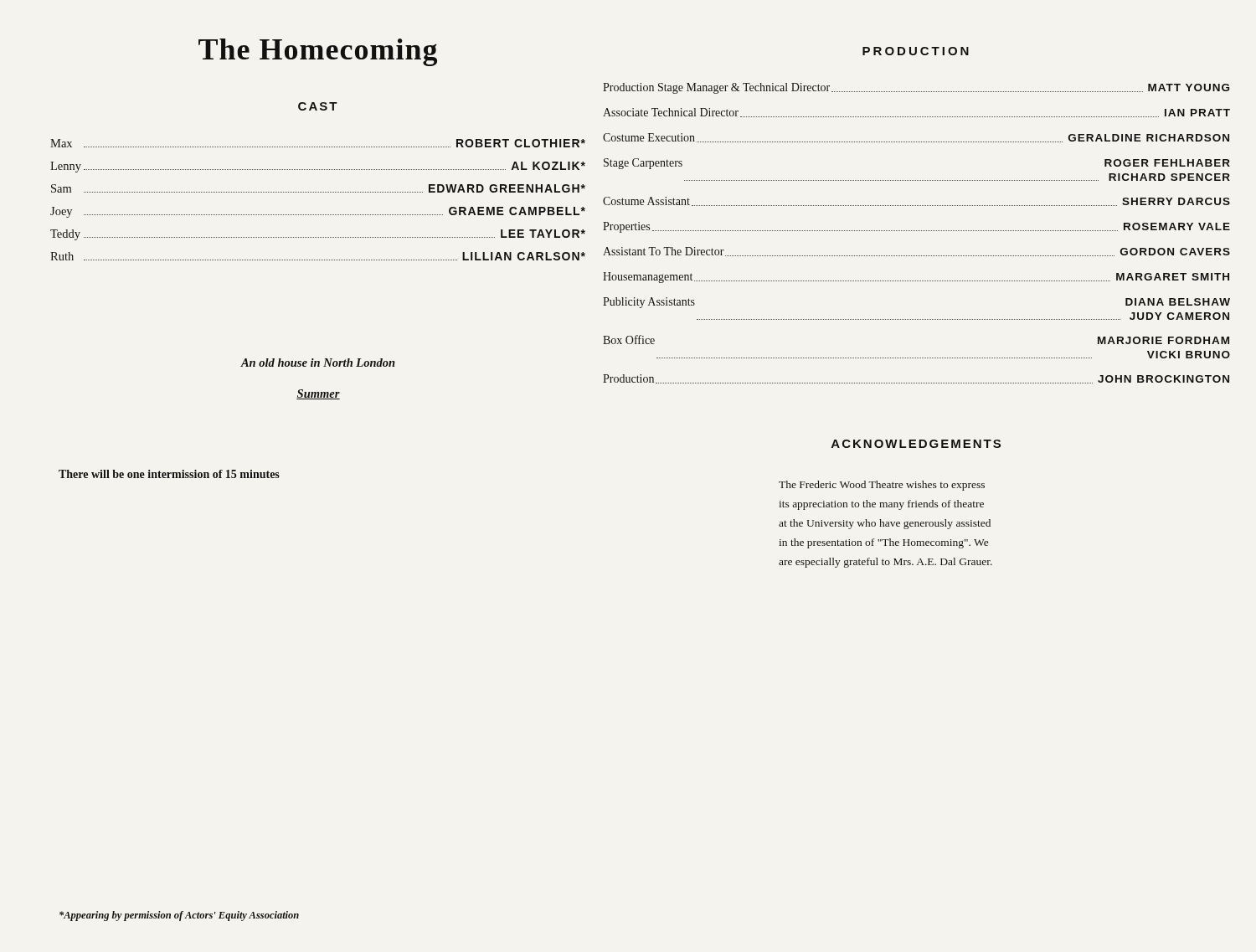This screenshot has width=1256, height=952.
Task: Find "The Homecoming" on this page
Action: click(x=318, y=49)
